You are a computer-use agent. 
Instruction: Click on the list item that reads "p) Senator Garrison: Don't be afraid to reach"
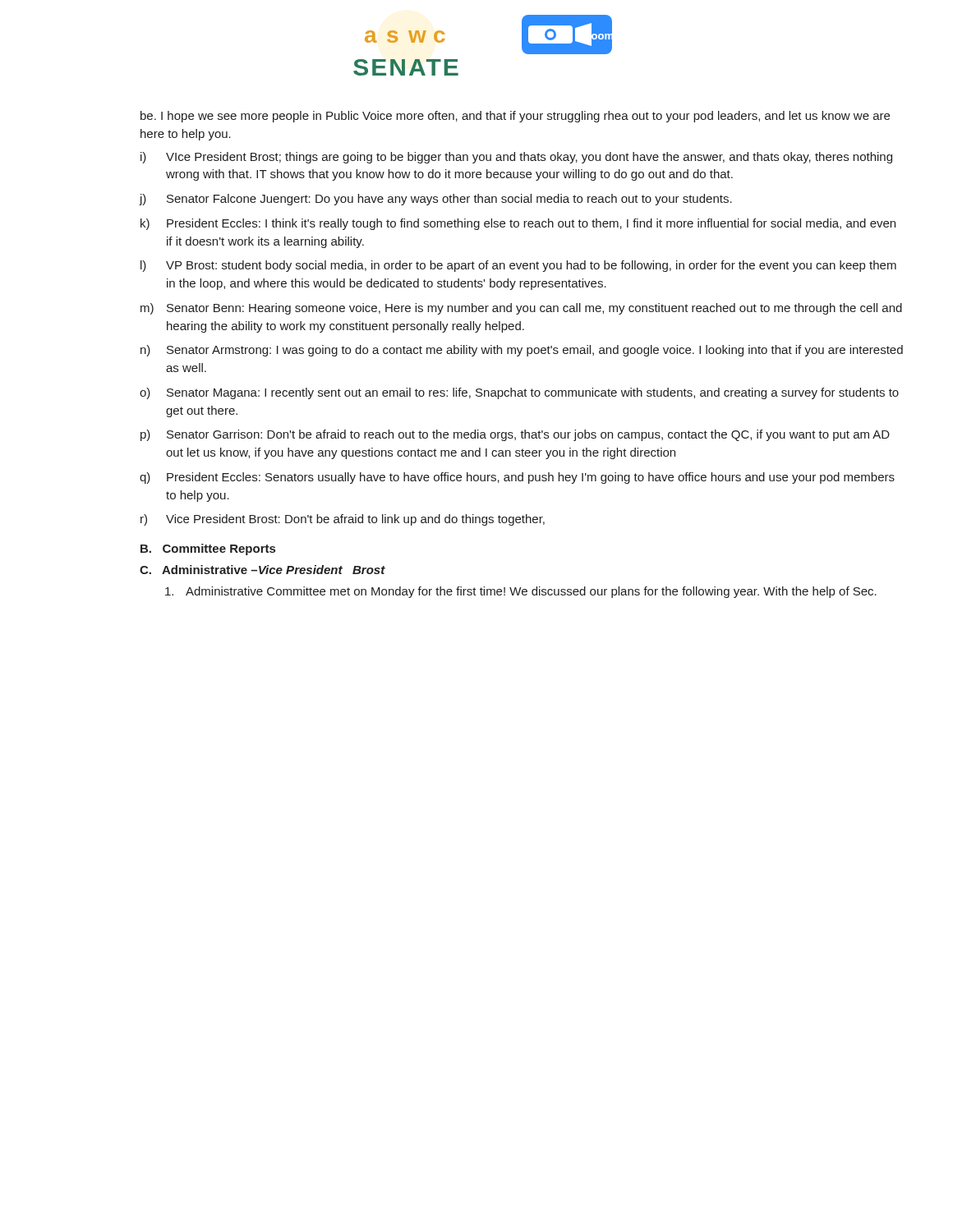pos(522,444)
